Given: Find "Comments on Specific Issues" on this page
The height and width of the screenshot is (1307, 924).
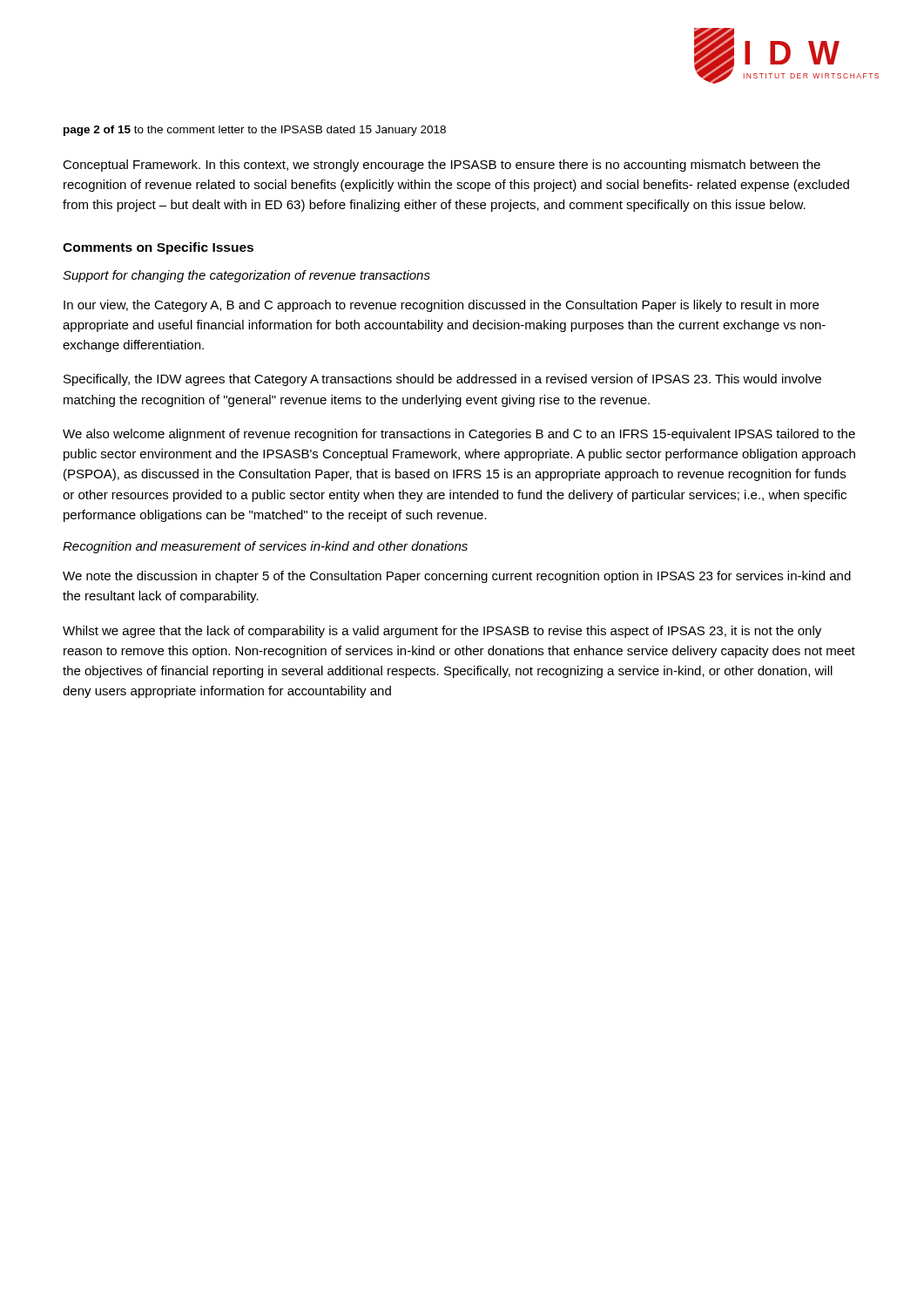Looking at the screenshot, I should (x=158, y=247).
